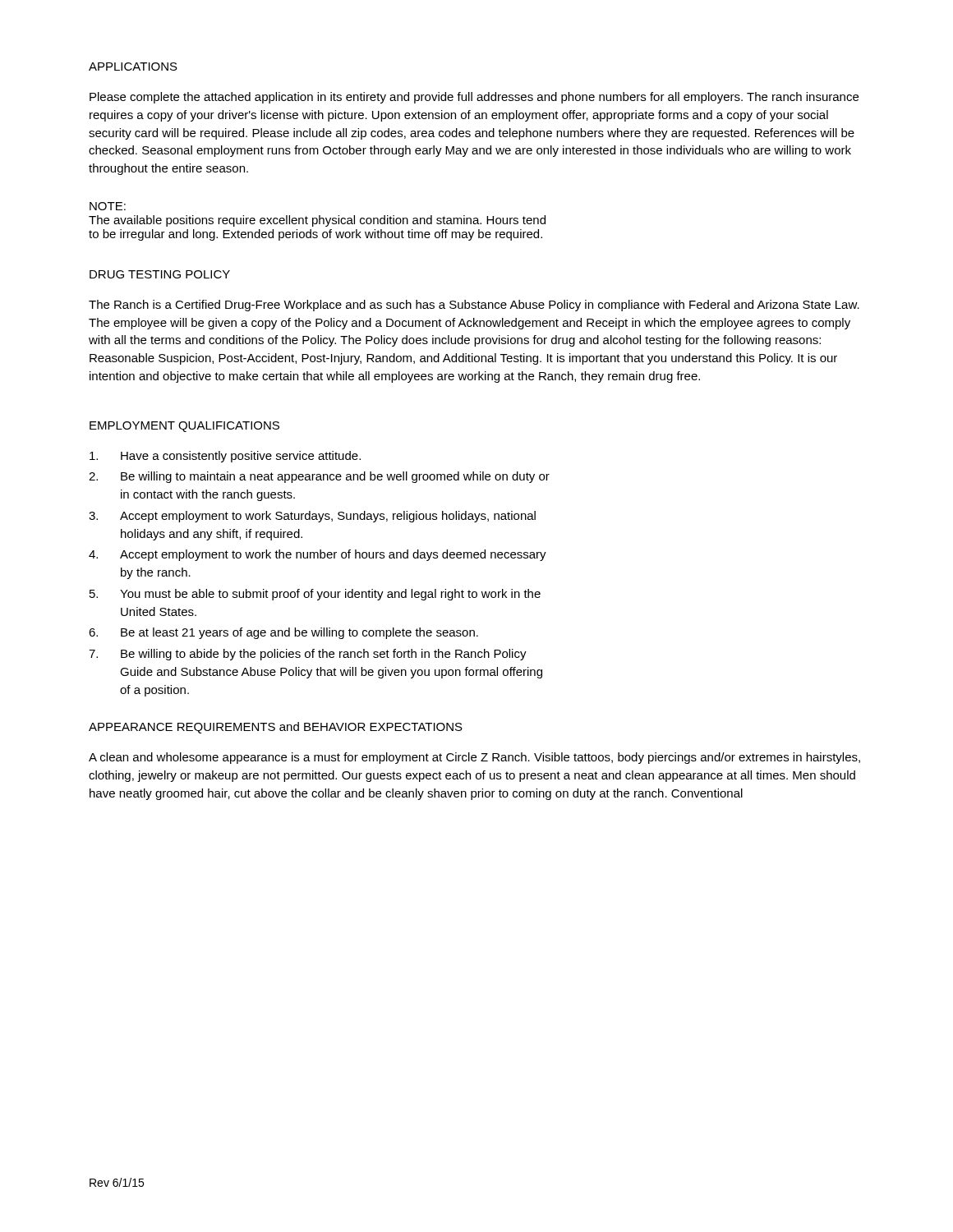Point to the block starting "Please complete the attached application"
Screen dimensions: 1232x953
coord(474,132)
